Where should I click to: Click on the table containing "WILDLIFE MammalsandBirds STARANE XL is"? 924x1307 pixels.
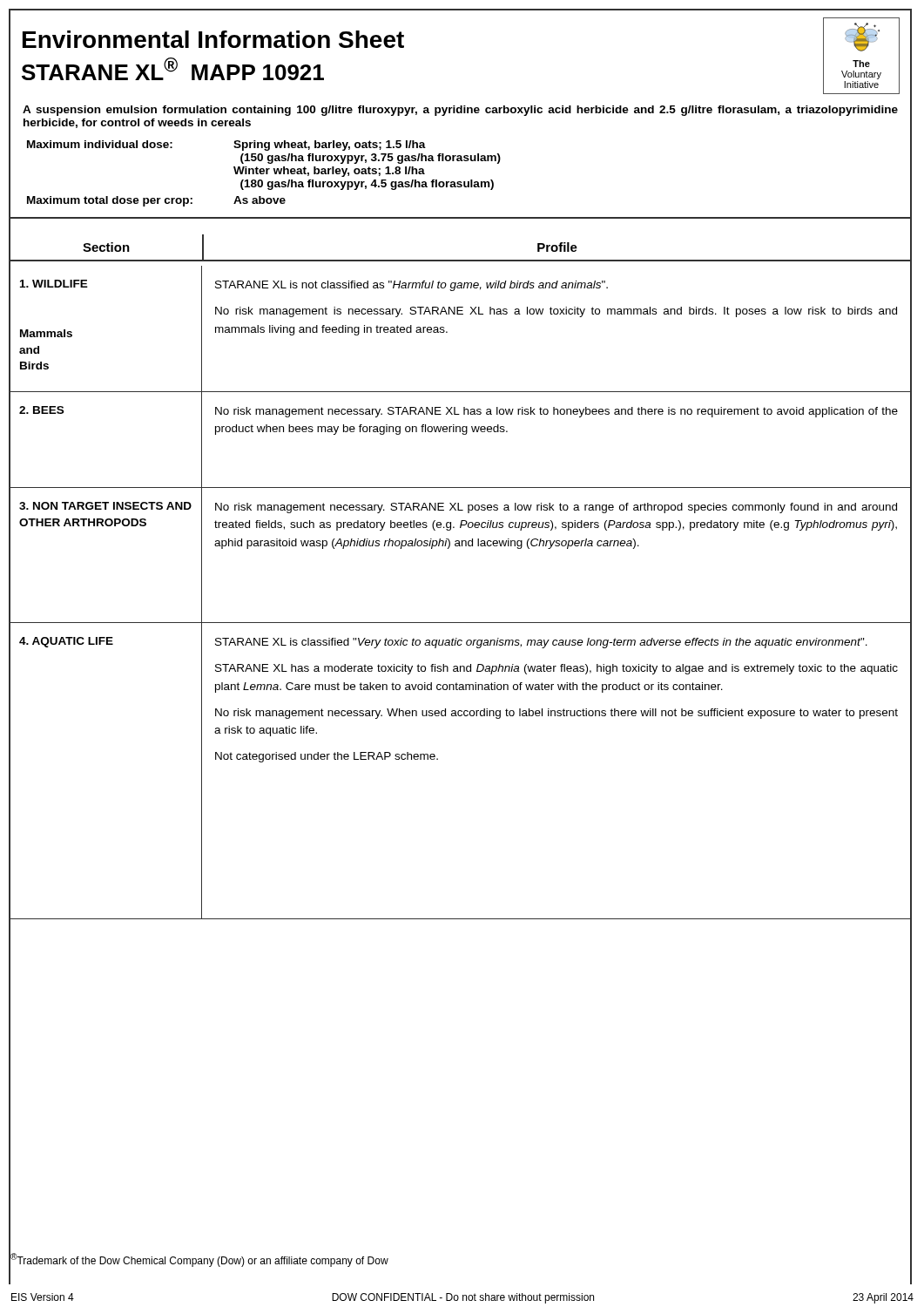460,329
